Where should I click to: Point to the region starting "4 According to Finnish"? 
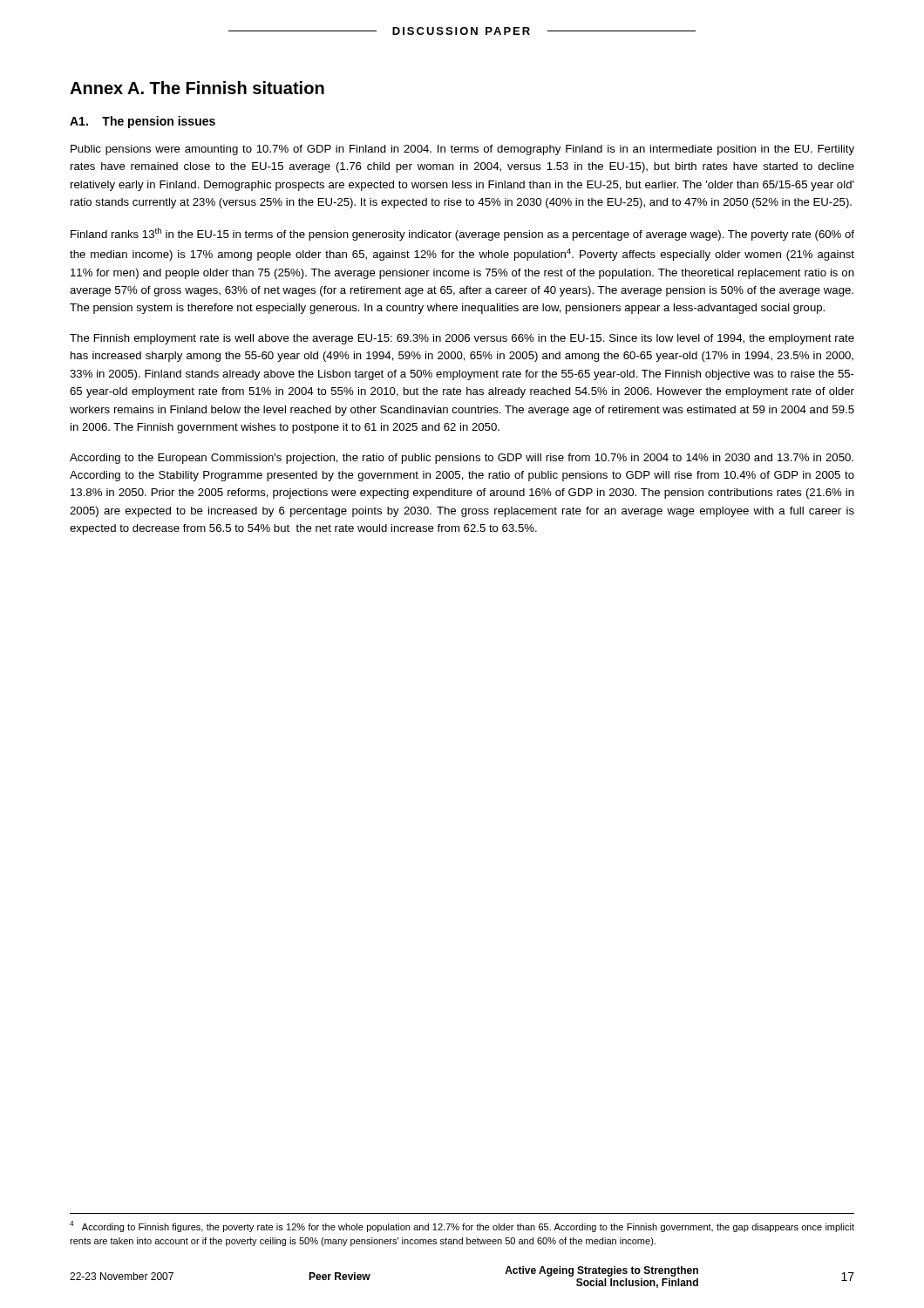coord(462,1234)
